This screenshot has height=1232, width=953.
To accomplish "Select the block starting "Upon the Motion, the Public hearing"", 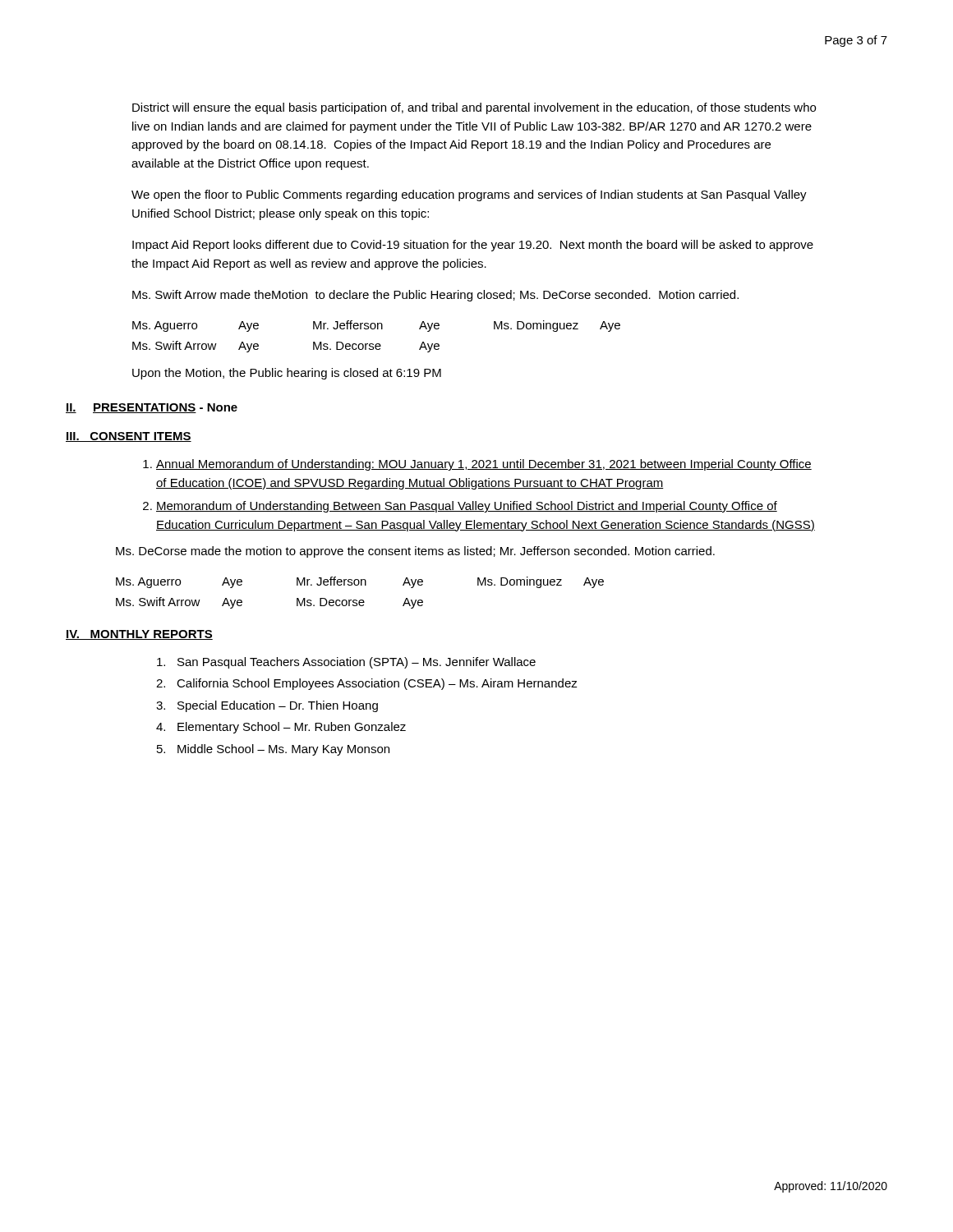I will point(287,372).
